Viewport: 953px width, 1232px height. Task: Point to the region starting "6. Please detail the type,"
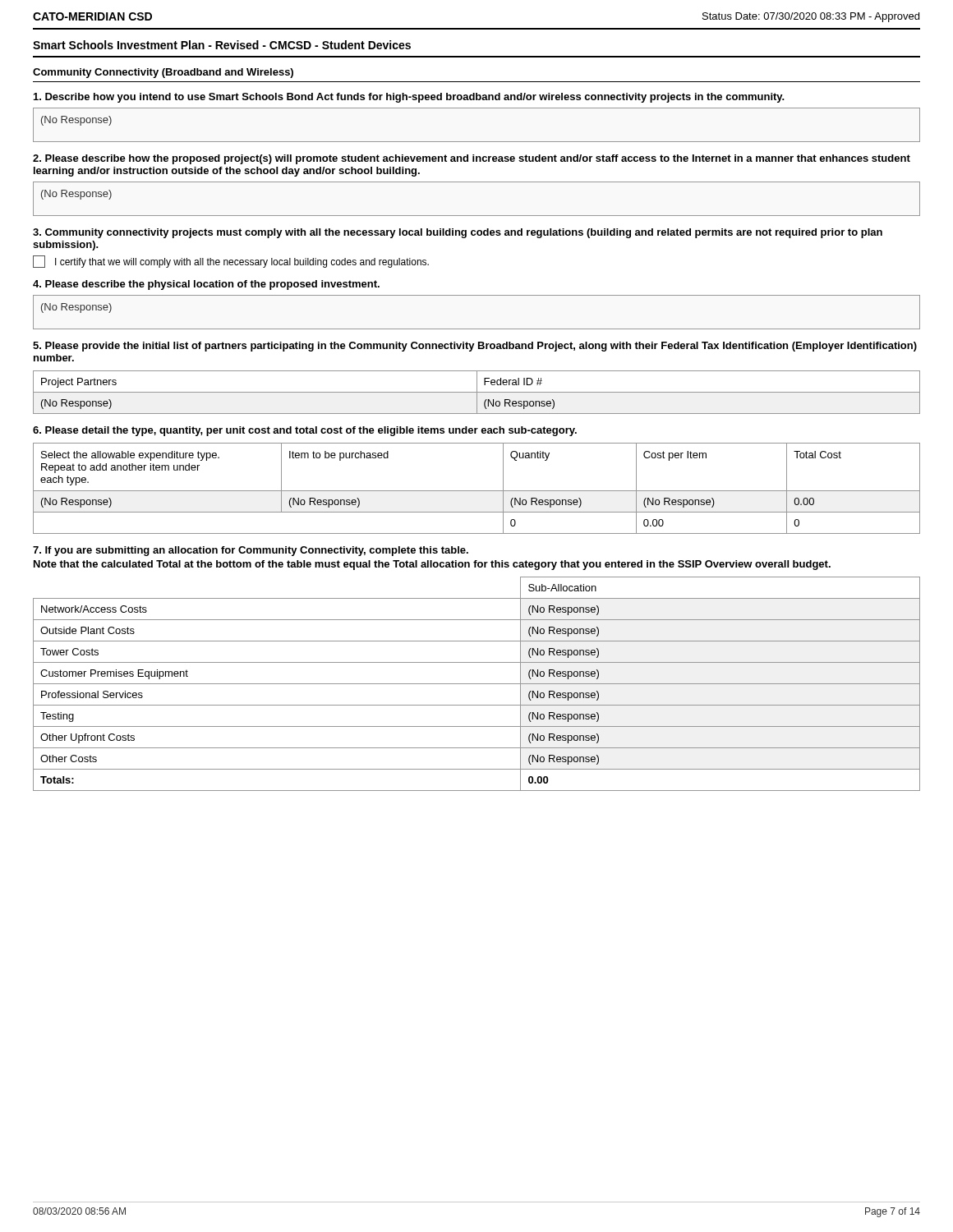476,479
